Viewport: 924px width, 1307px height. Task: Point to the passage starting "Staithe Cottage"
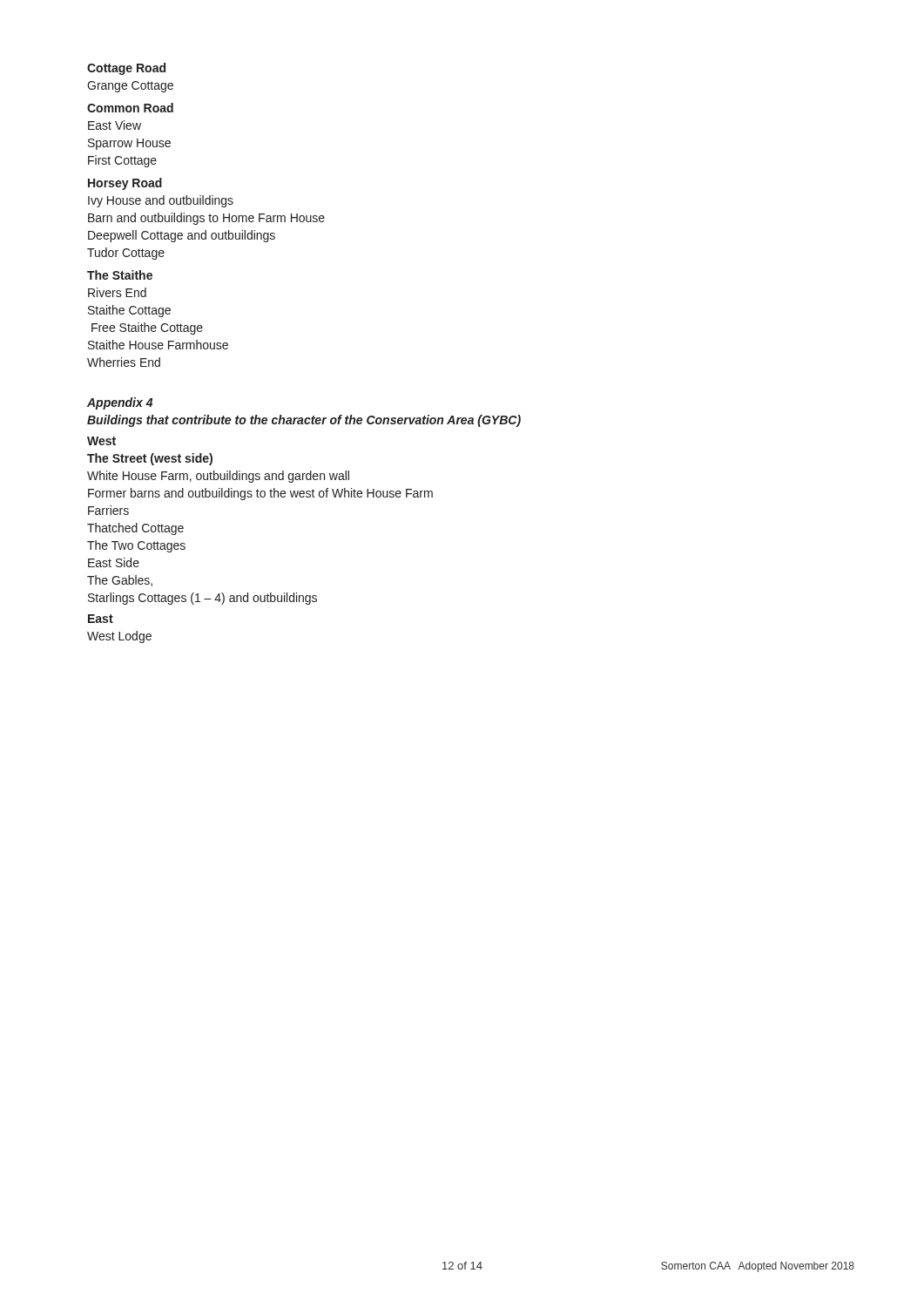point(129,310)
